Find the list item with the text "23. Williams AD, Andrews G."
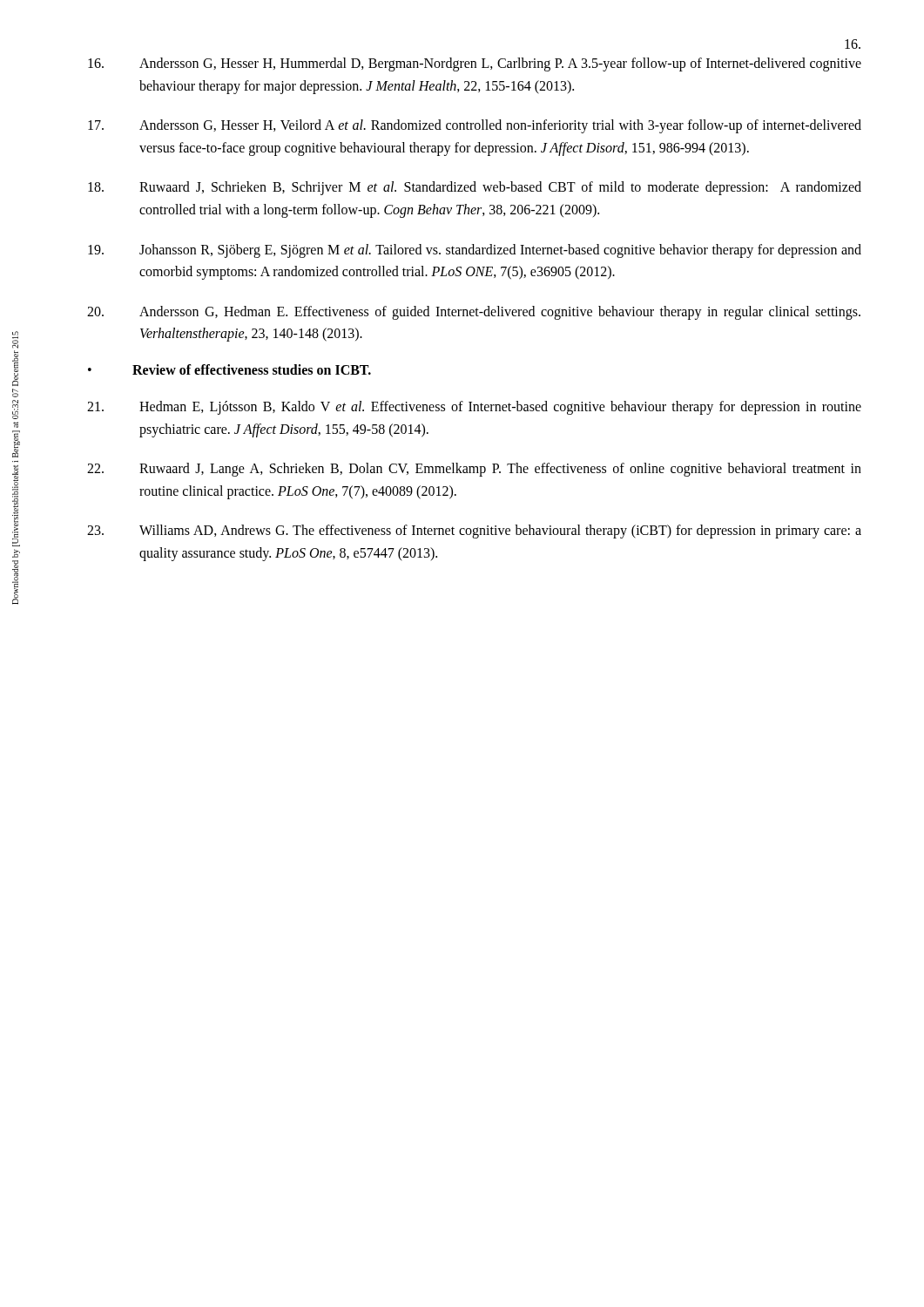 click(474, 542)
